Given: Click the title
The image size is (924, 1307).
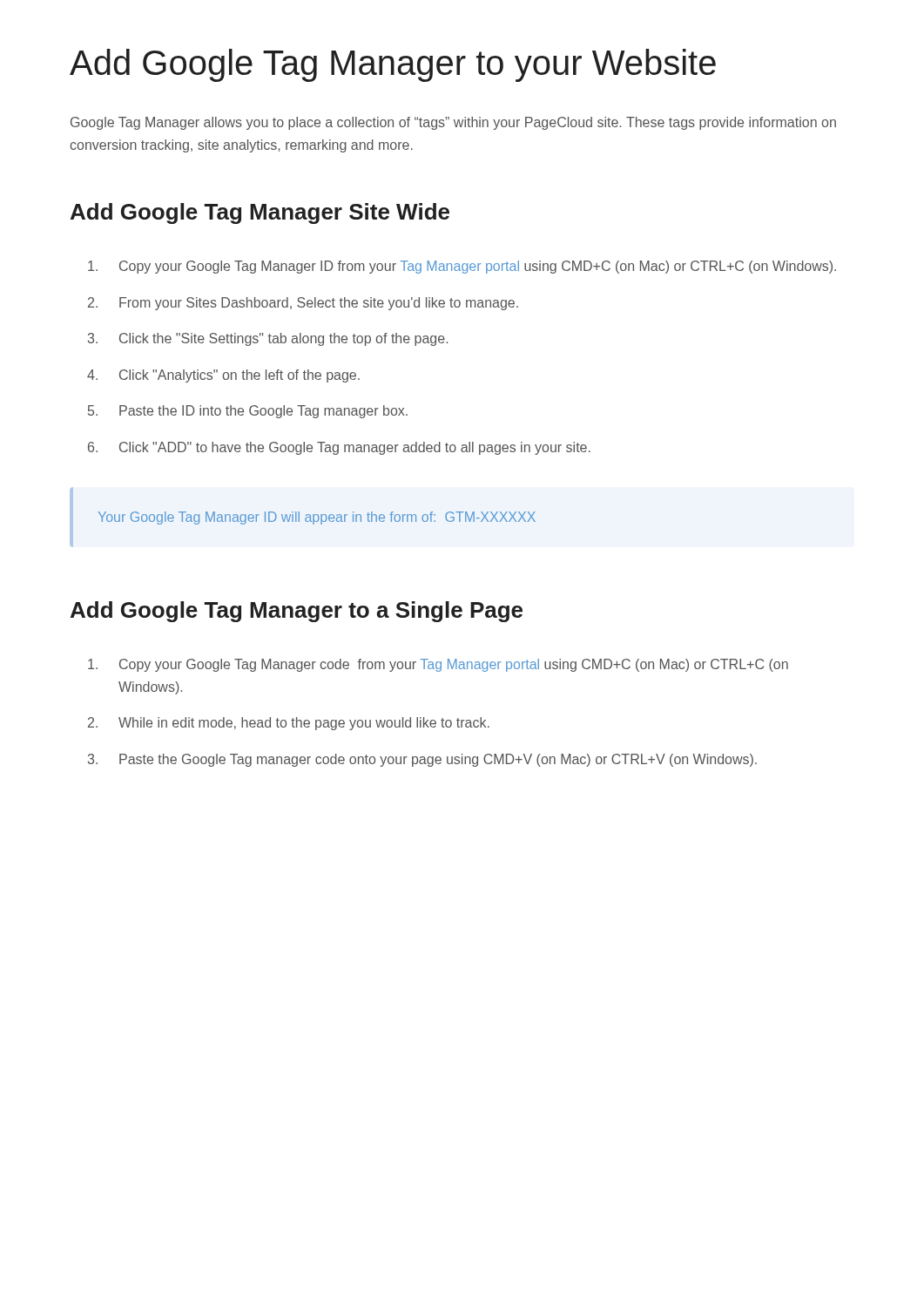Looking at the screenshot, I should tap(462, 63).
